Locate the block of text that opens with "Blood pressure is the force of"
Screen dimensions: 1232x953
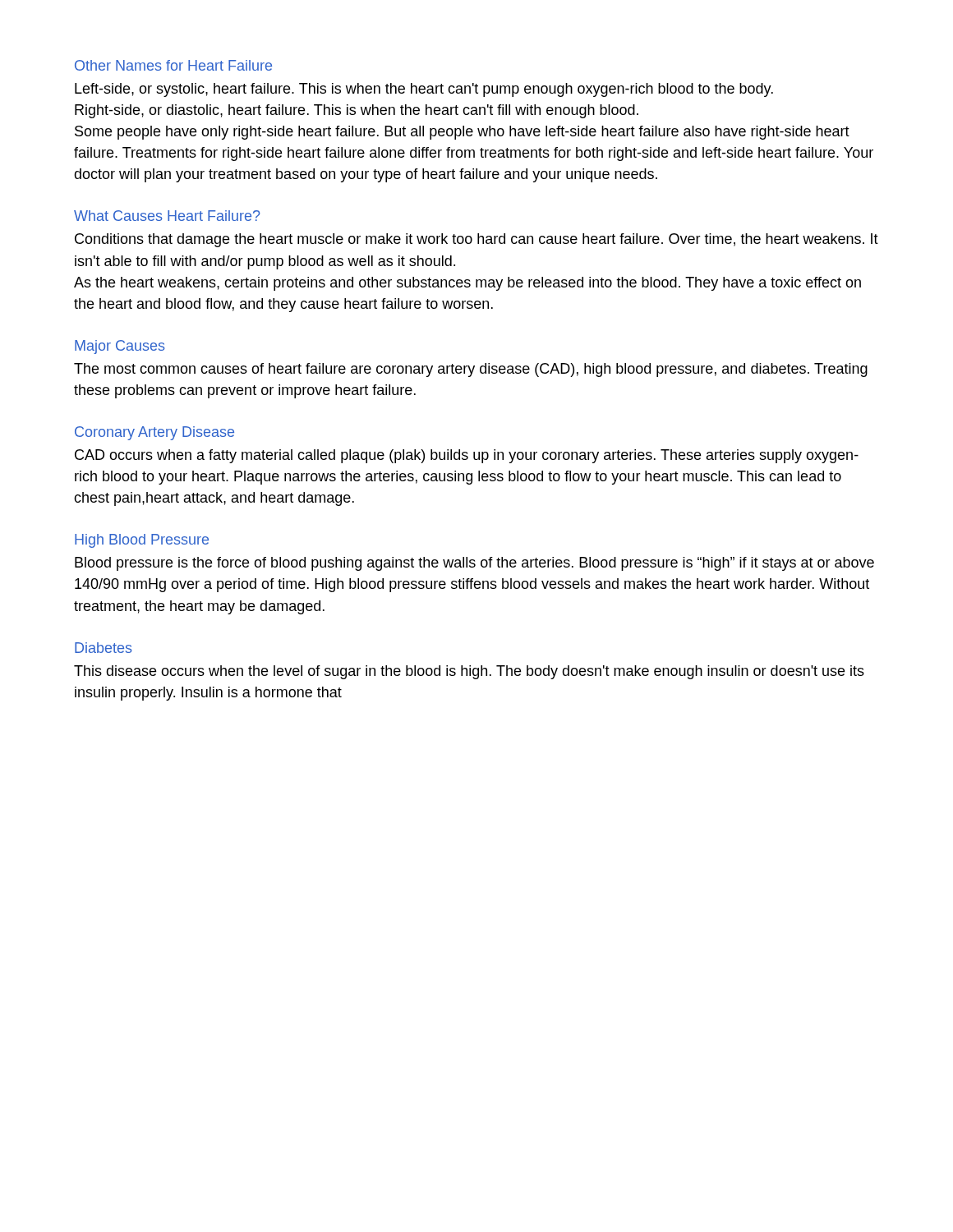[x=474, y=584]
